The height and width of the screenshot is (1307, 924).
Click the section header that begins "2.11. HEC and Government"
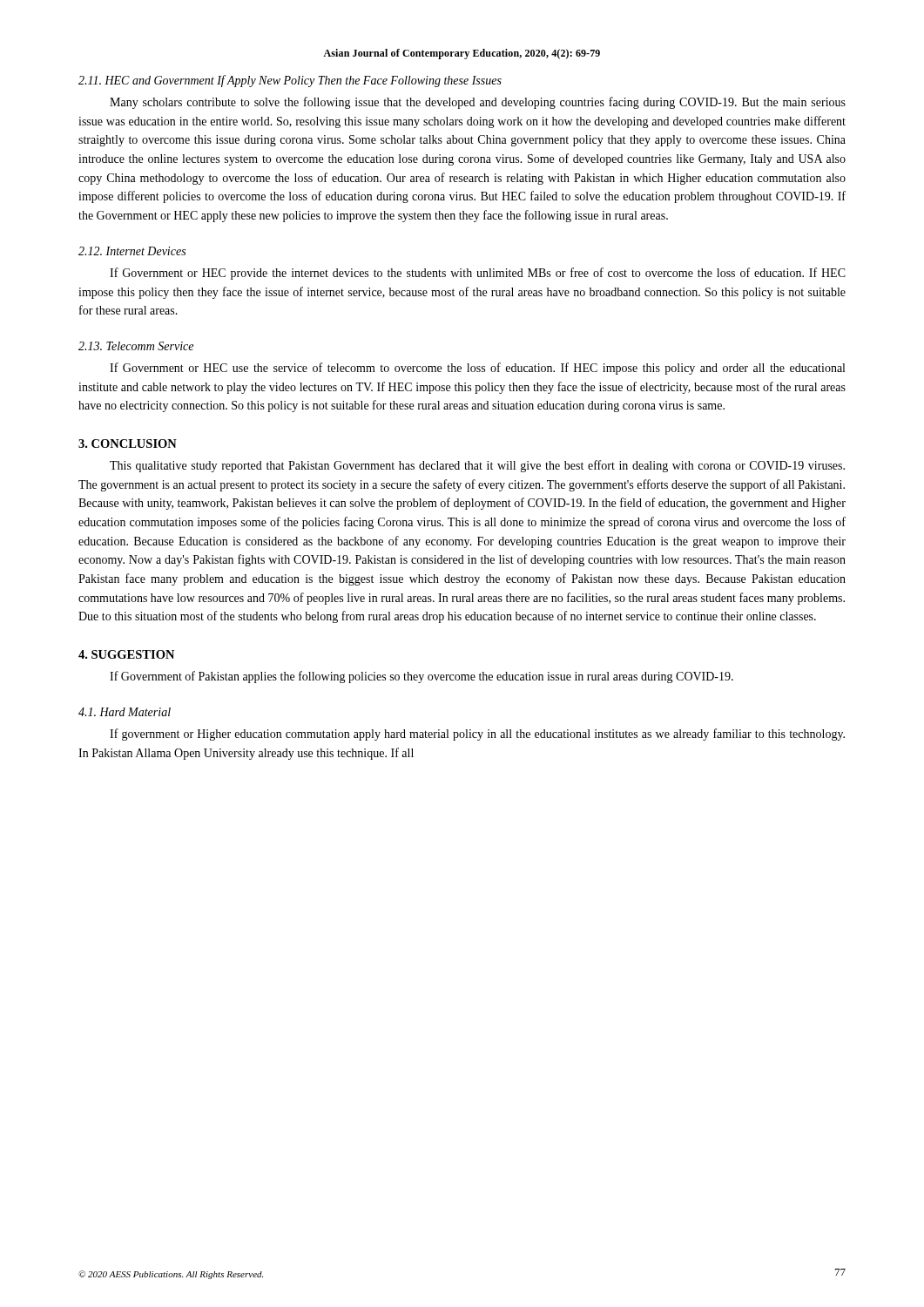[290, 81]
